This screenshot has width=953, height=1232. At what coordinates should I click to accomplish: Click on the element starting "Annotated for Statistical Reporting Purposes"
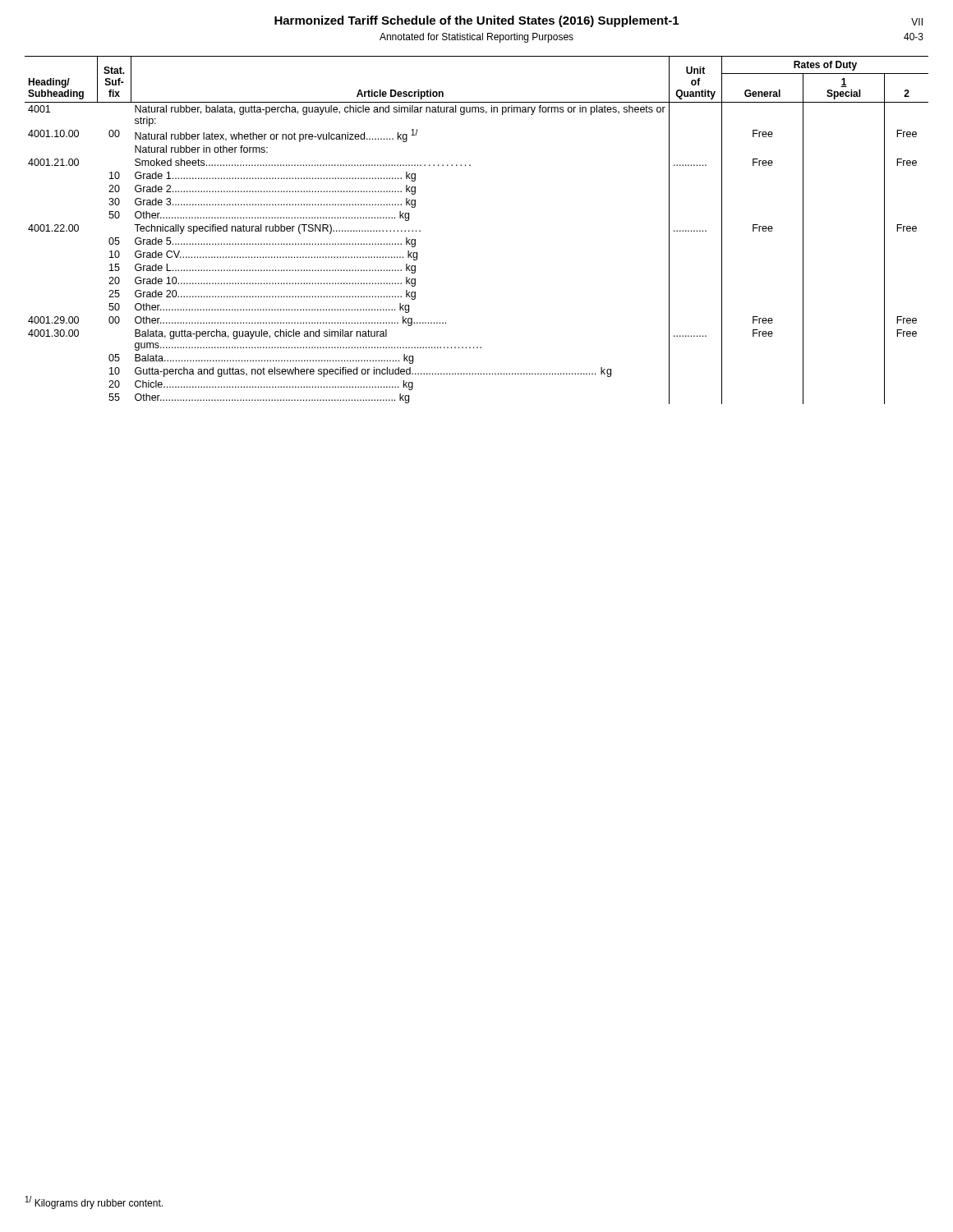coord(476,37)
